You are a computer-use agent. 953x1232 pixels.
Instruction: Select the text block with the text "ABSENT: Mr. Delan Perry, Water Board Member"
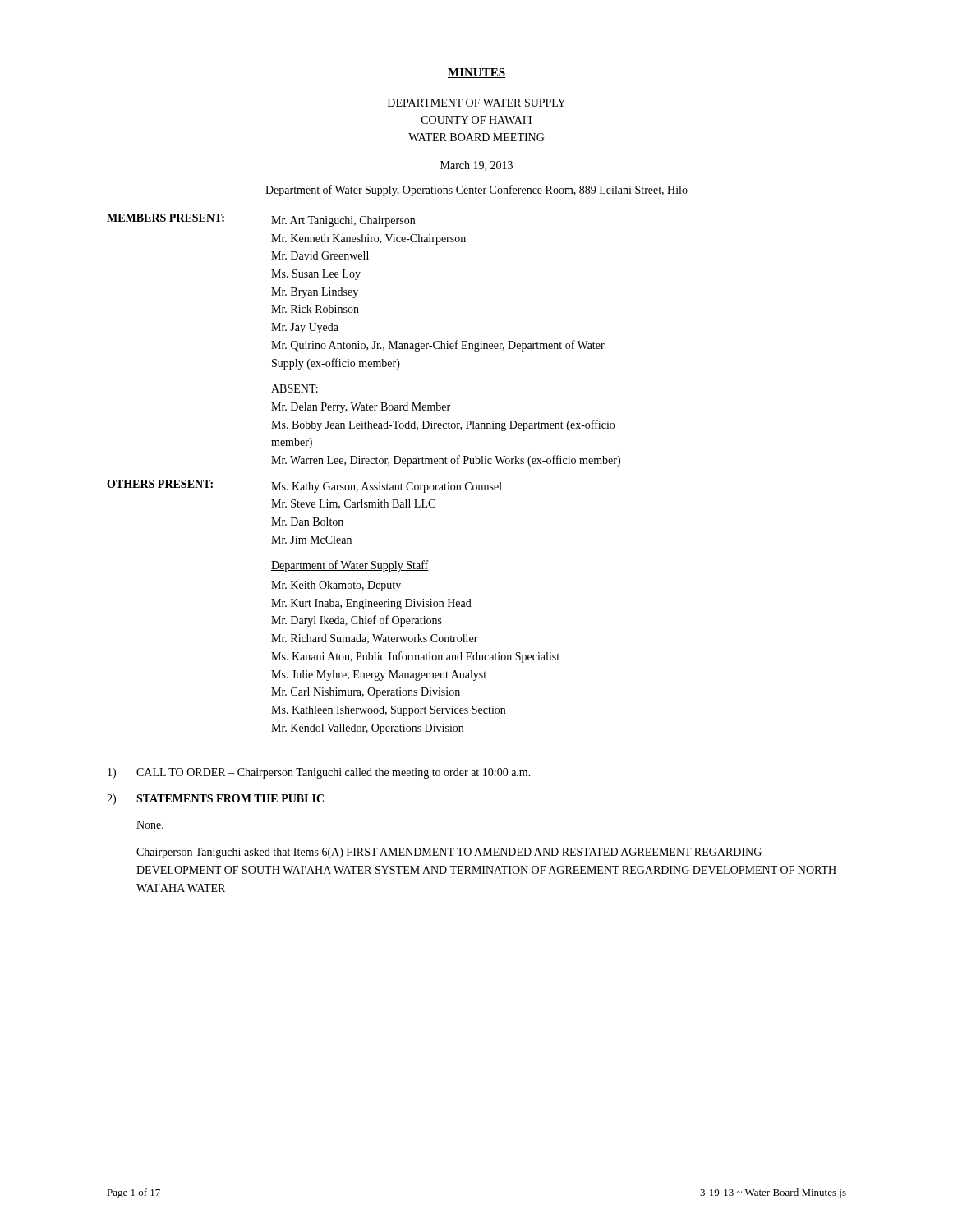[476, 425]
